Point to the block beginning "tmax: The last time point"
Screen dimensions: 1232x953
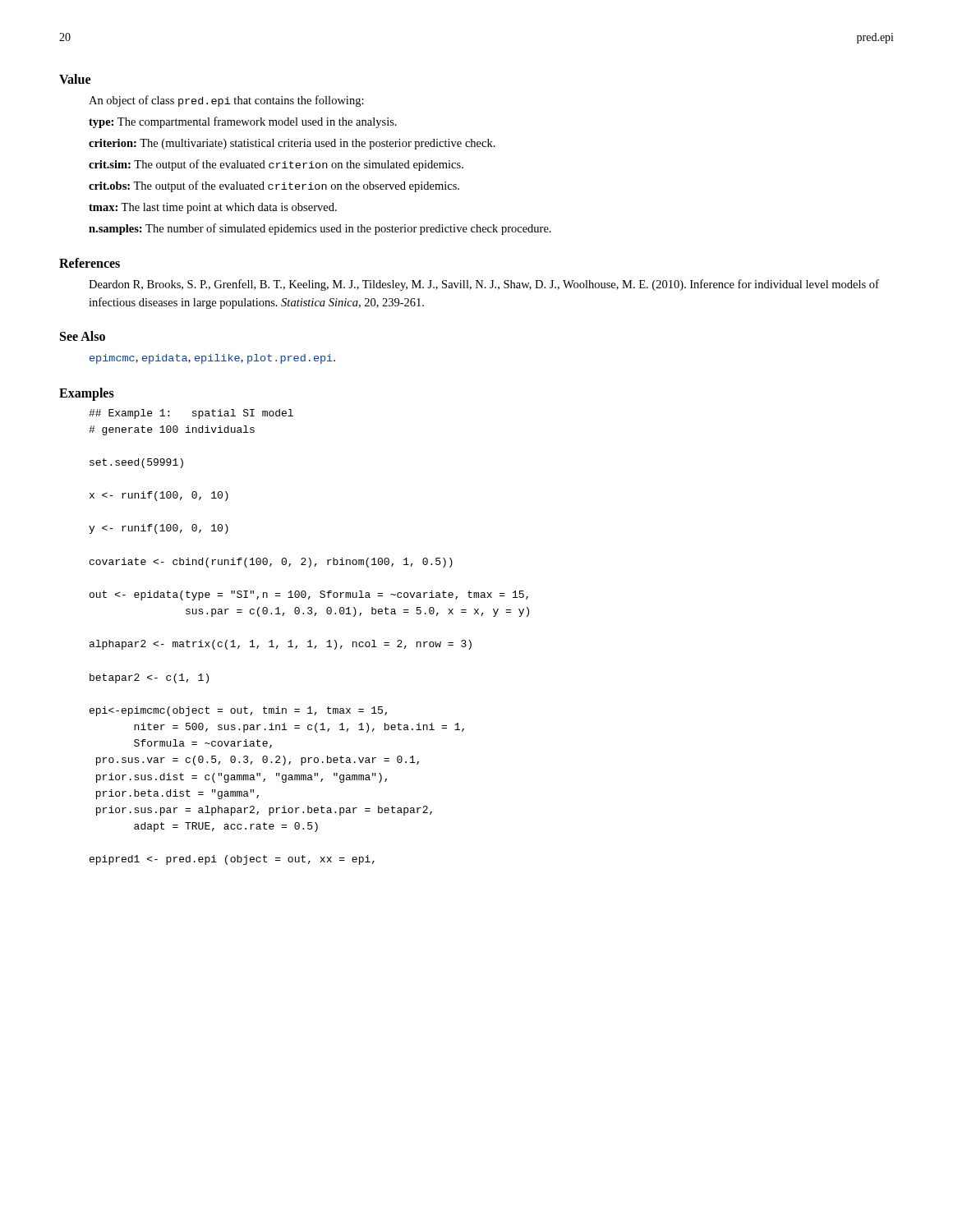tap(213, 207)
